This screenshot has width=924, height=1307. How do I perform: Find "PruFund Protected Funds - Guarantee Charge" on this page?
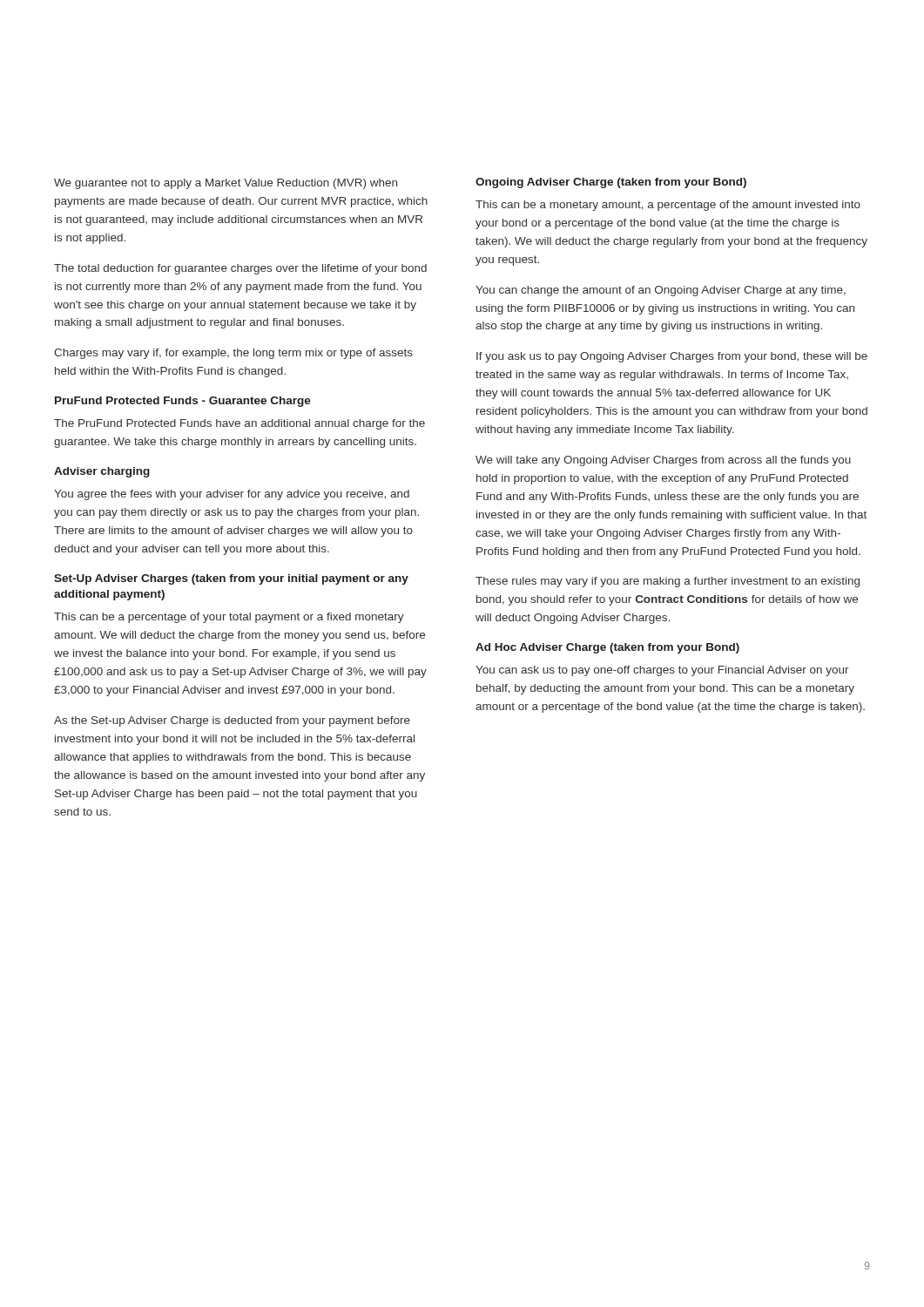pyautogui.click(x=241, y=401)
